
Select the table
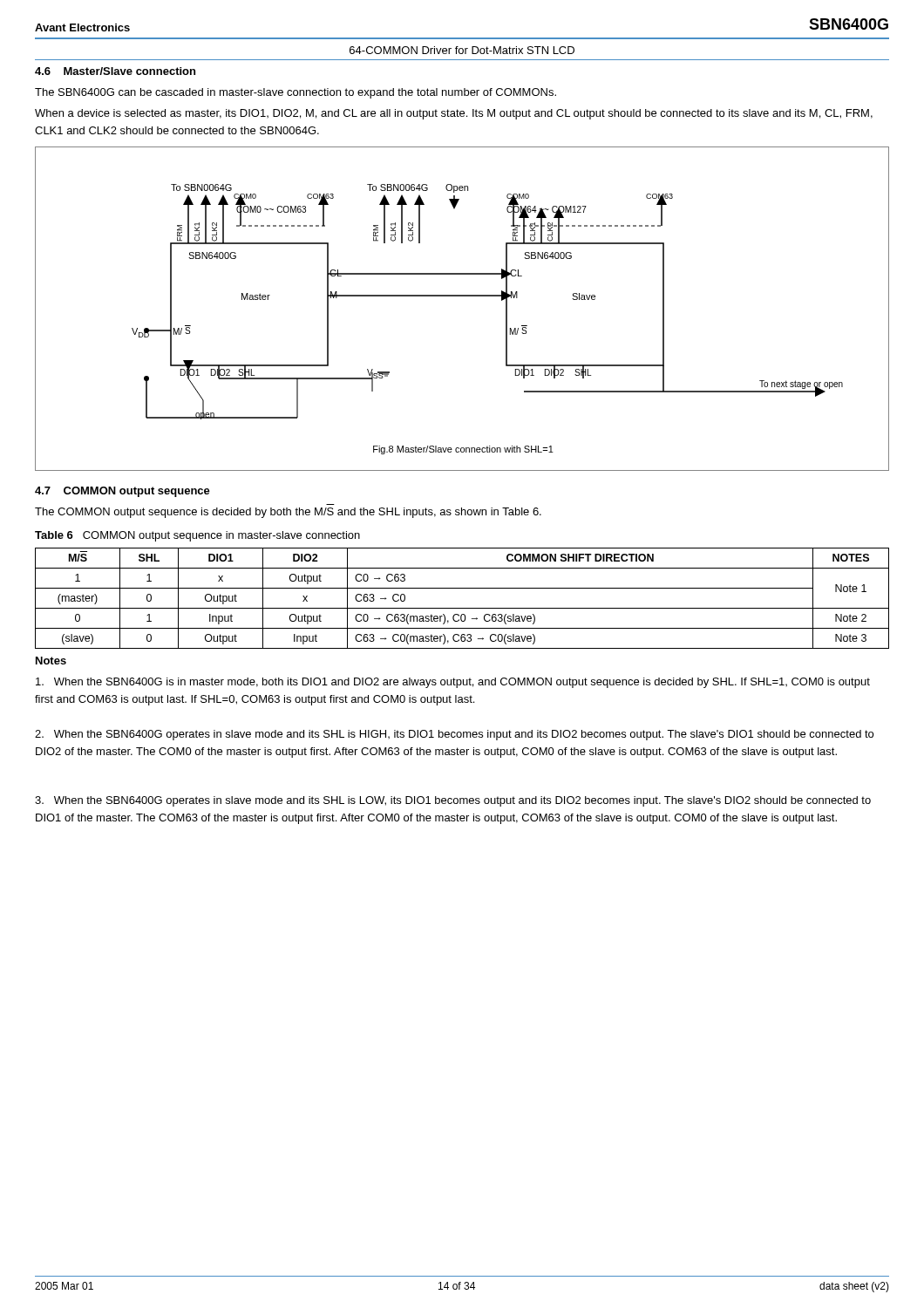[462, 598]
